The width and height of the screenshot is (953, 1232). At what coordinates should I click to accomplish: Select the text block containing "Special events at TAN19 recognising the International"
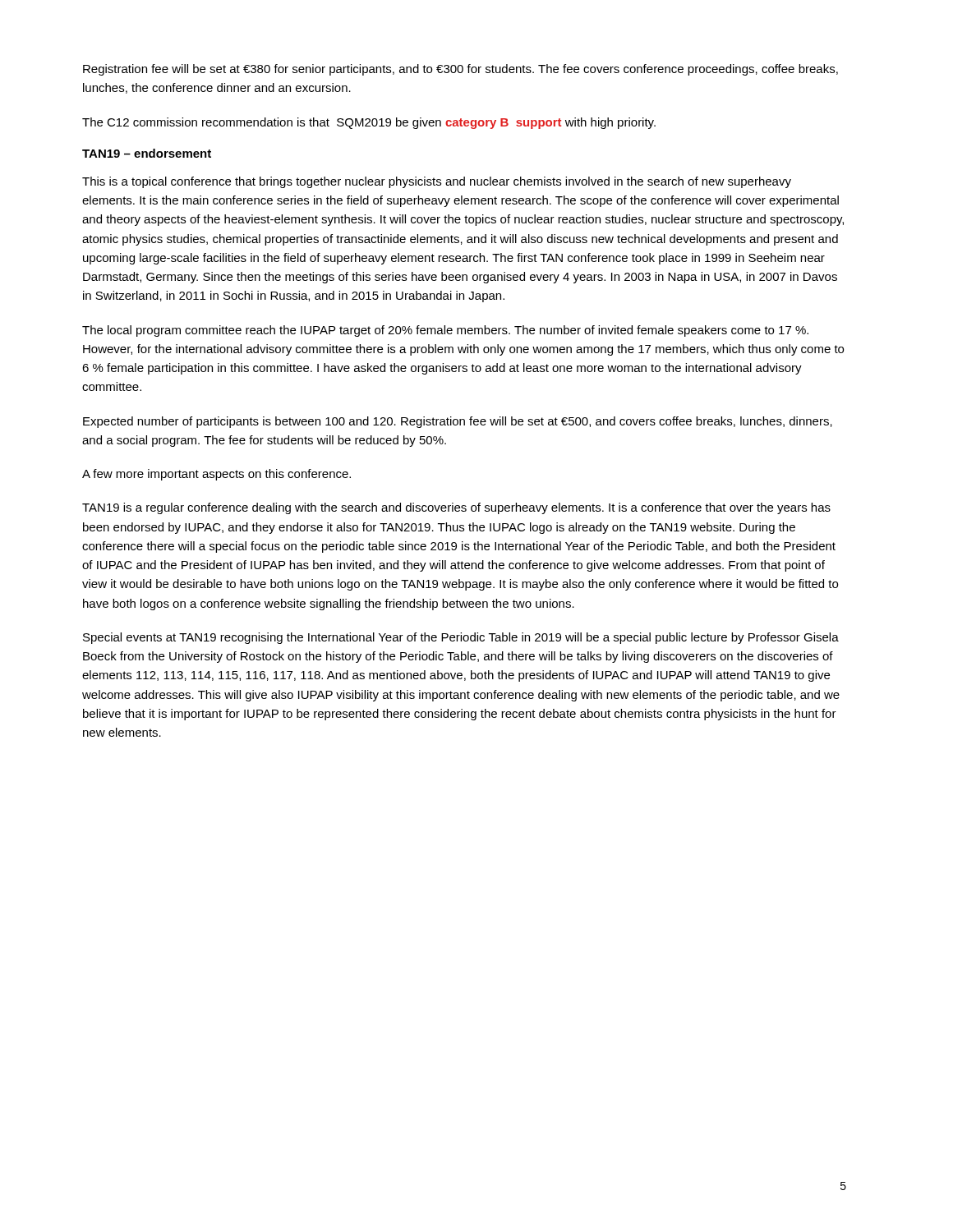461,684
